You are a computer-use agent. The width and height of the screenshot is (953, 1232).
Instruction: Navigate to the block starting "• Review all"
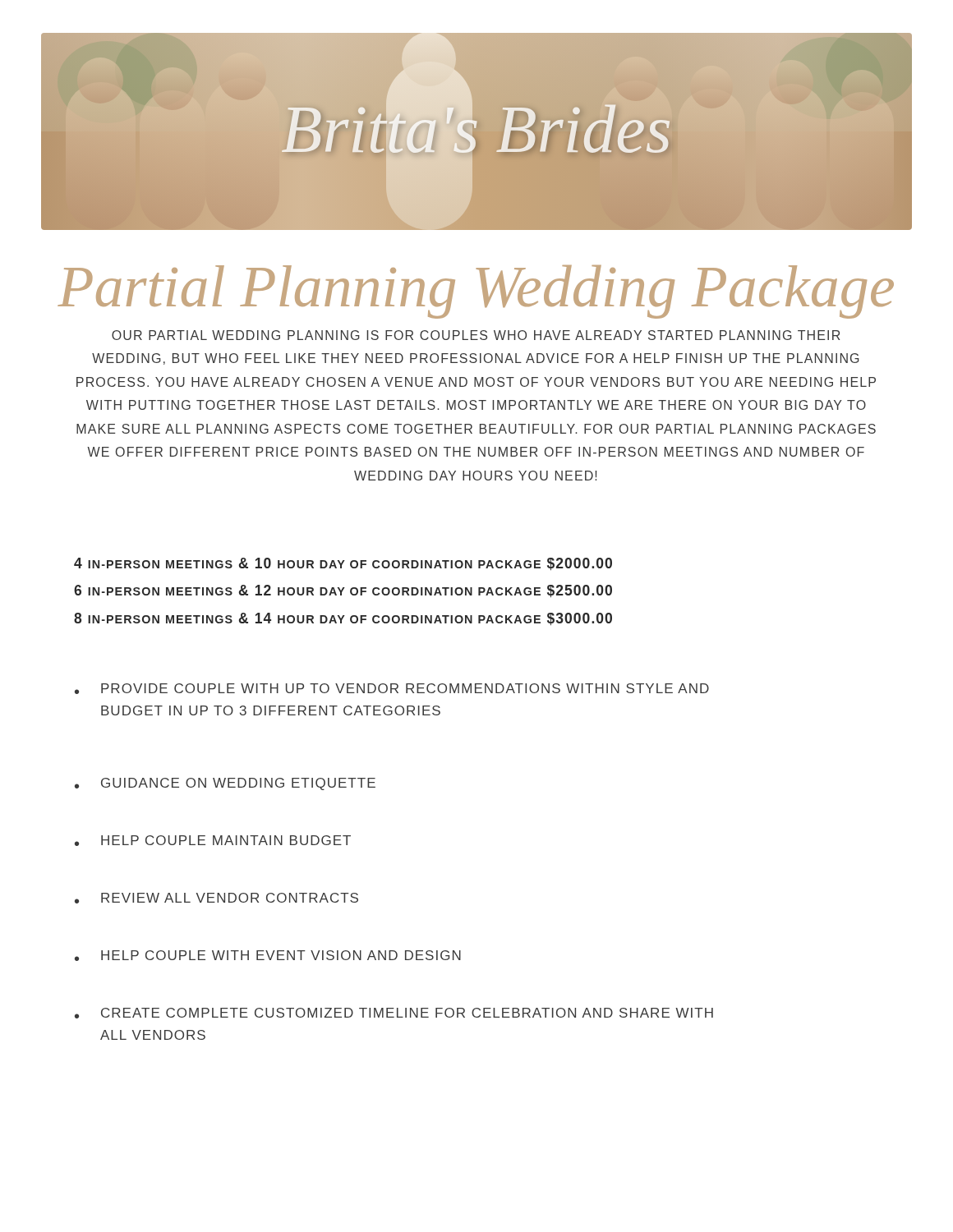[x=217, y=901]
